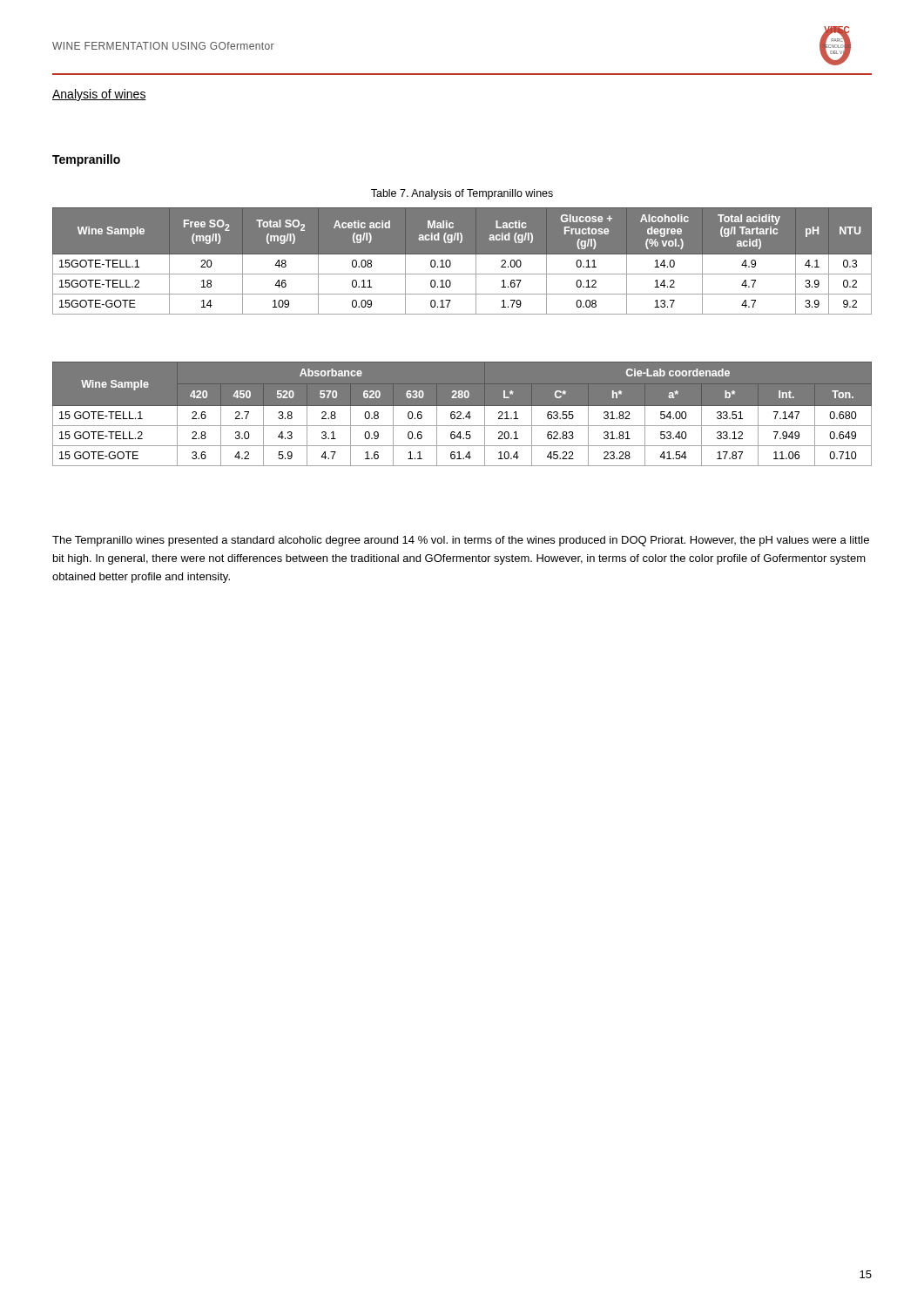
Task: Find the section header that says "Analysis of wines"
Action: click(x=99, y=94)
